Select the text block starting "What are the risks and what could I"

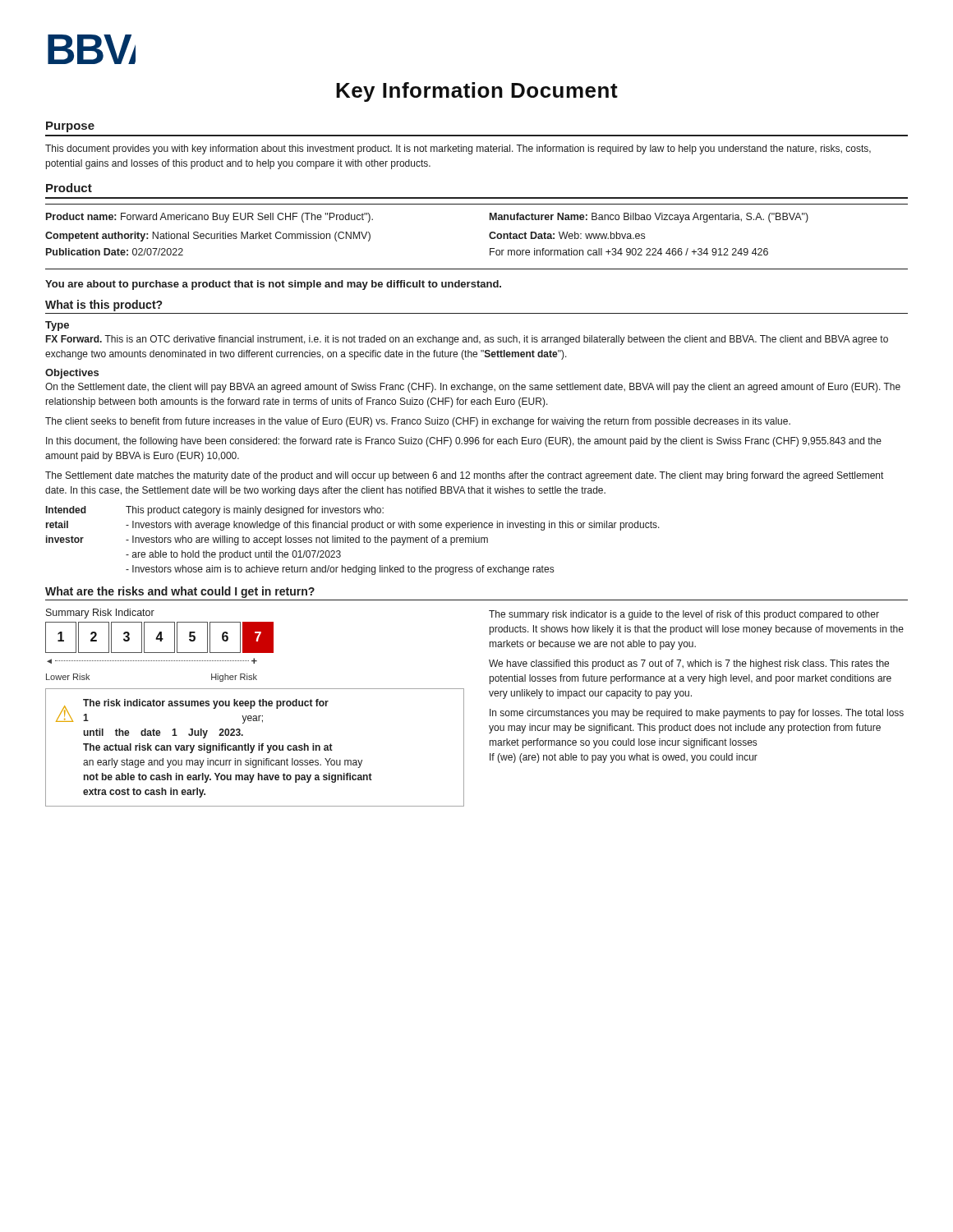[180, 591]
